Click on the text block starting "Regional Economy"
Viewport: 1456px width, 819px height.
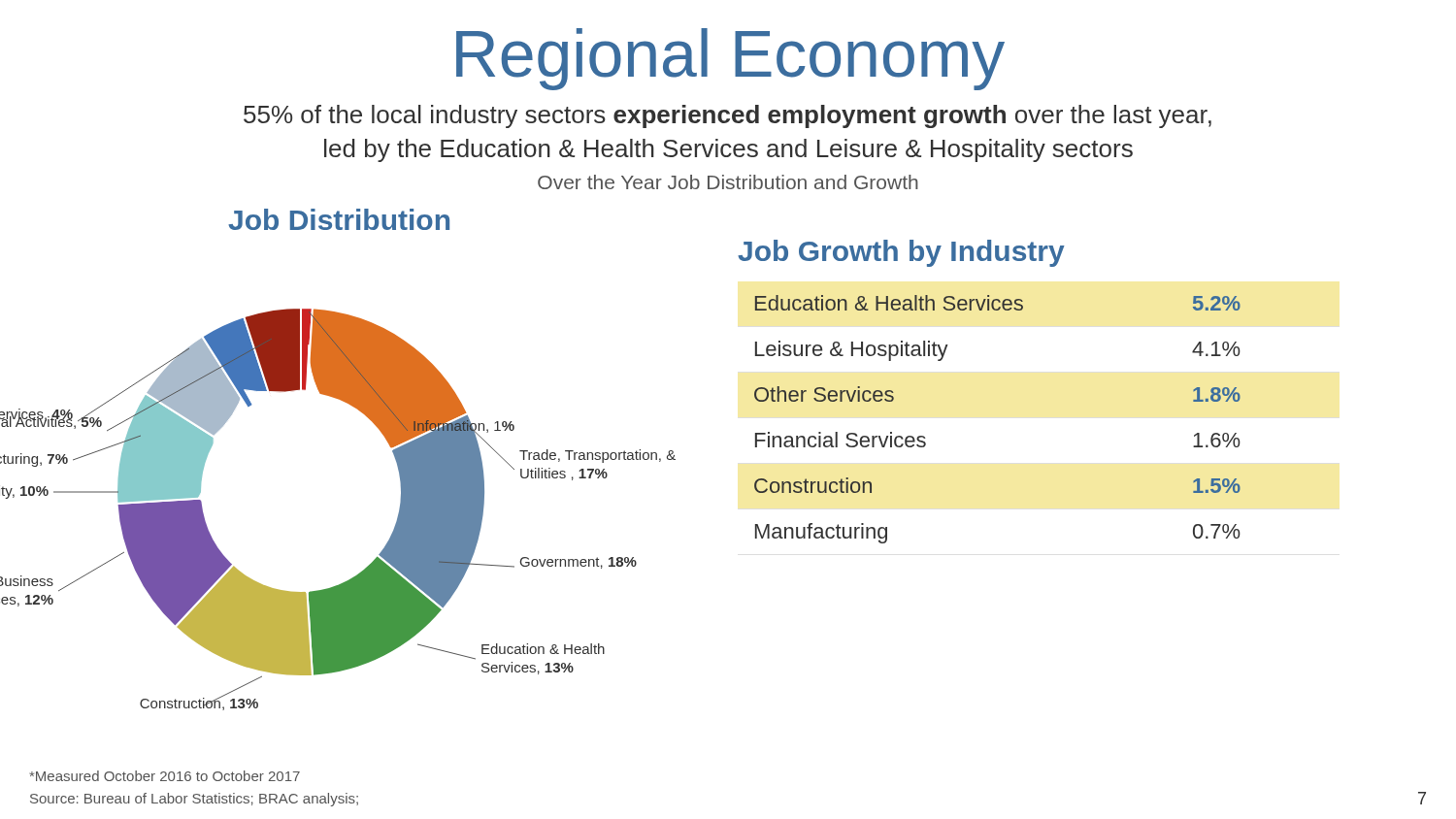(x=728, y=53)
